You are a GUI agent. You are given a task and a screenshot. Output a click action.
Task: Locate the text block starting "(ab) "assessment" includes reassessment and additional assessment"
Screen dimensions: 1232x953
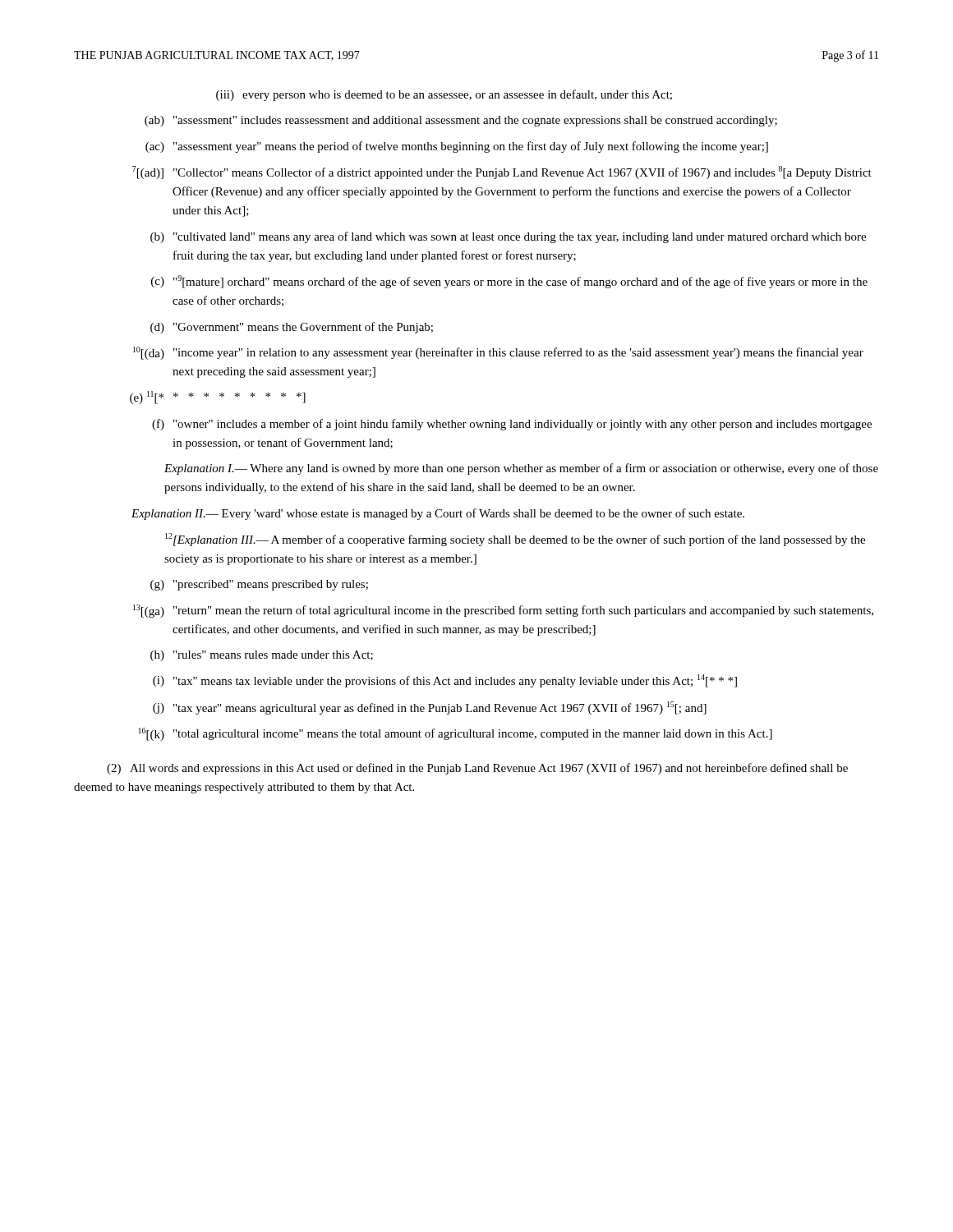tap(476, 121)
